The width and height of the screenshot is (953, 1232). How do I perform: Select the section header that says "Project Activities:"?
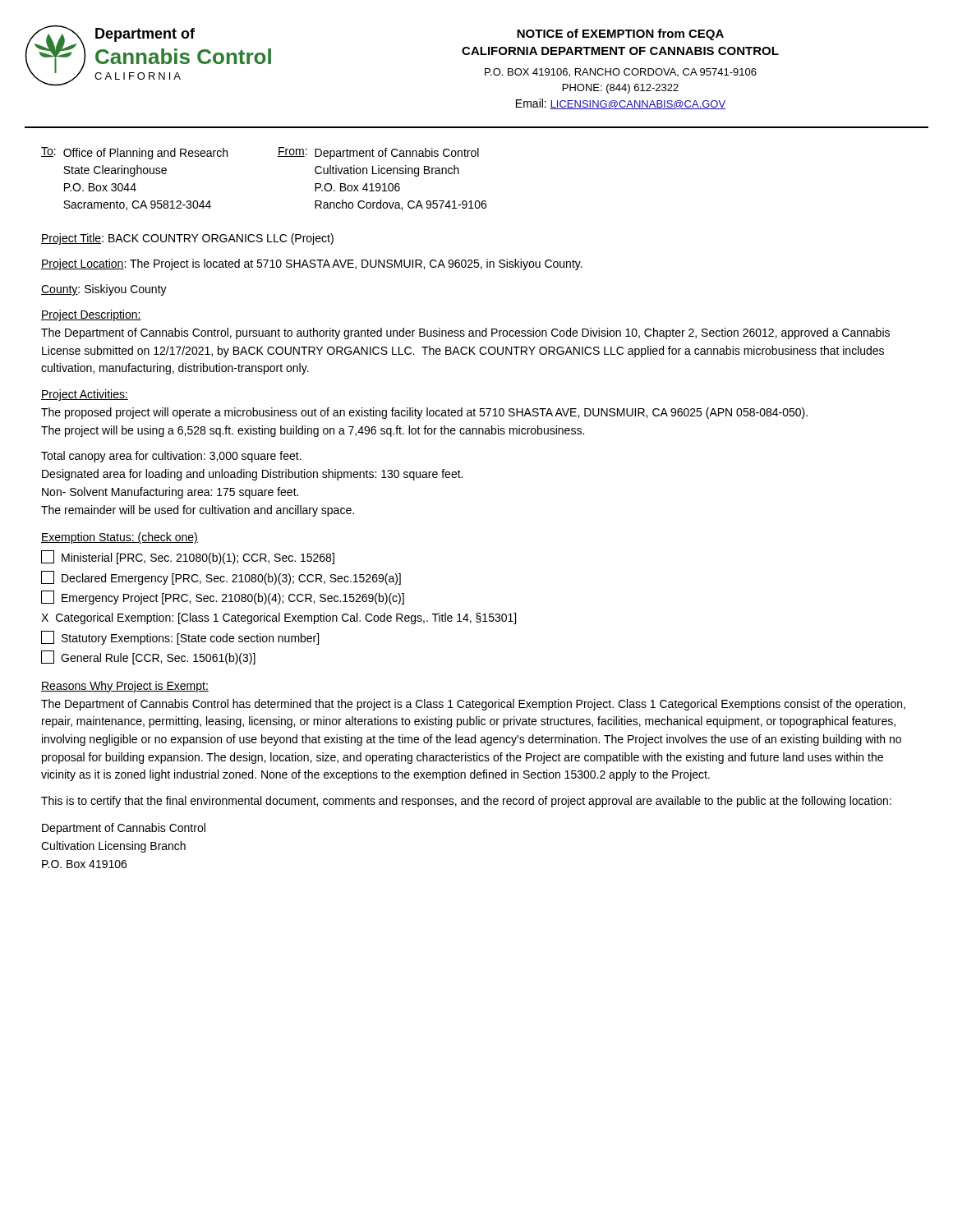tap(85, 394)
